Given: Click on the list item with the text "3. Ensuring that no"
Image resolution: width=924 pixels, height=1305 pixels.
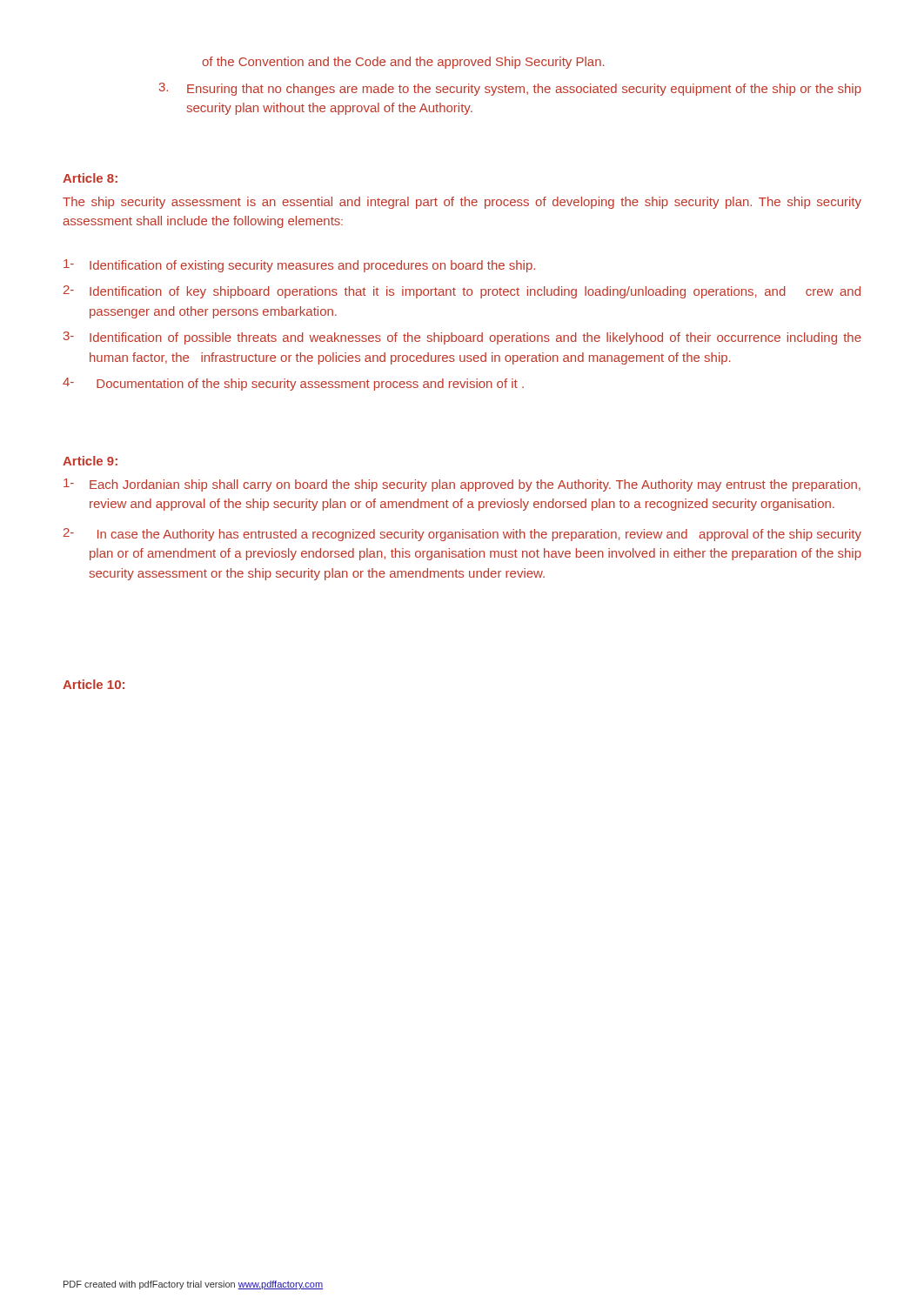Looking at the screenshot, I should [510, 98].
